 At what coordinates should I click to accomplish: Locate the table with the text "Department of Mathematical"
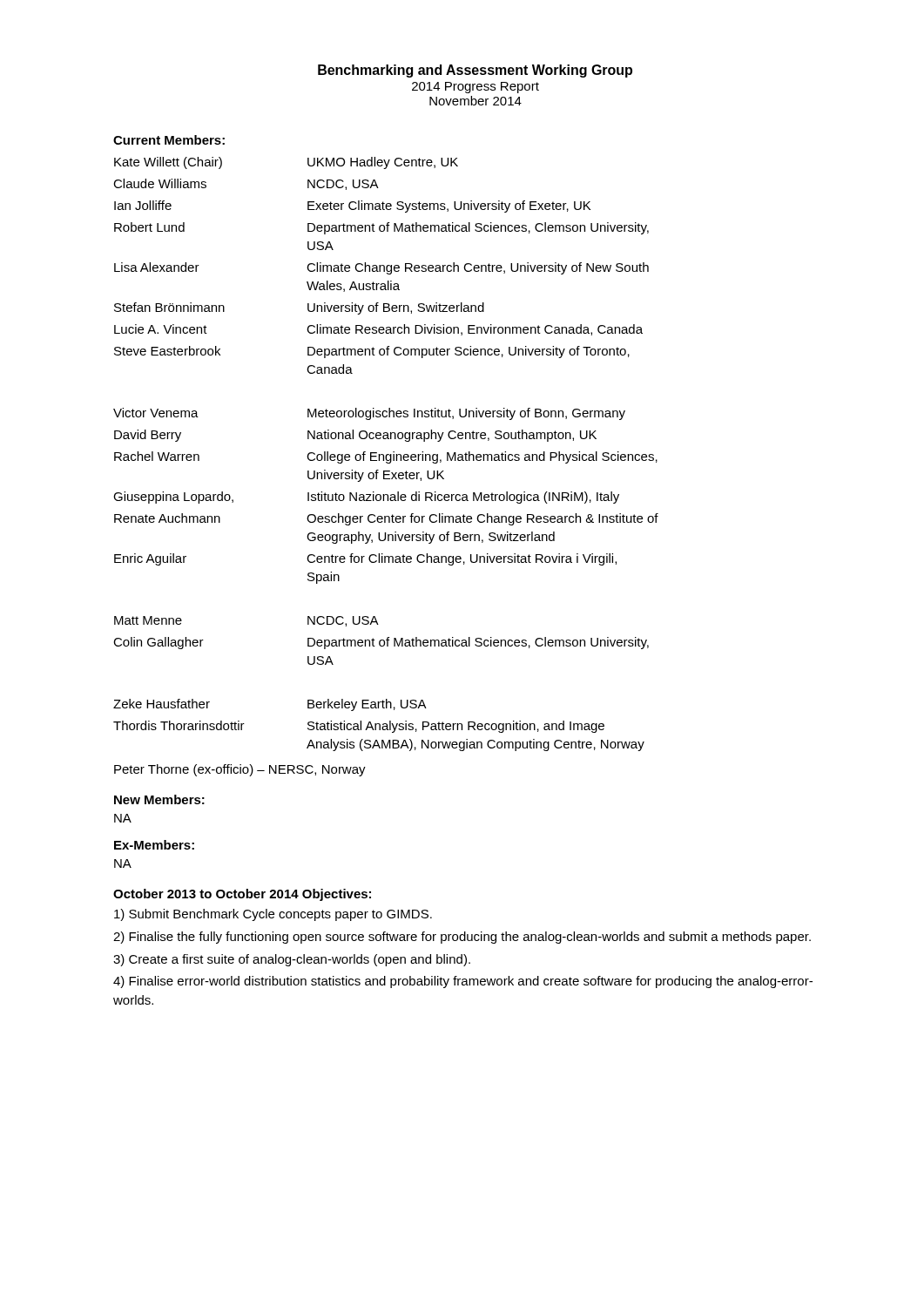point(475,453)
